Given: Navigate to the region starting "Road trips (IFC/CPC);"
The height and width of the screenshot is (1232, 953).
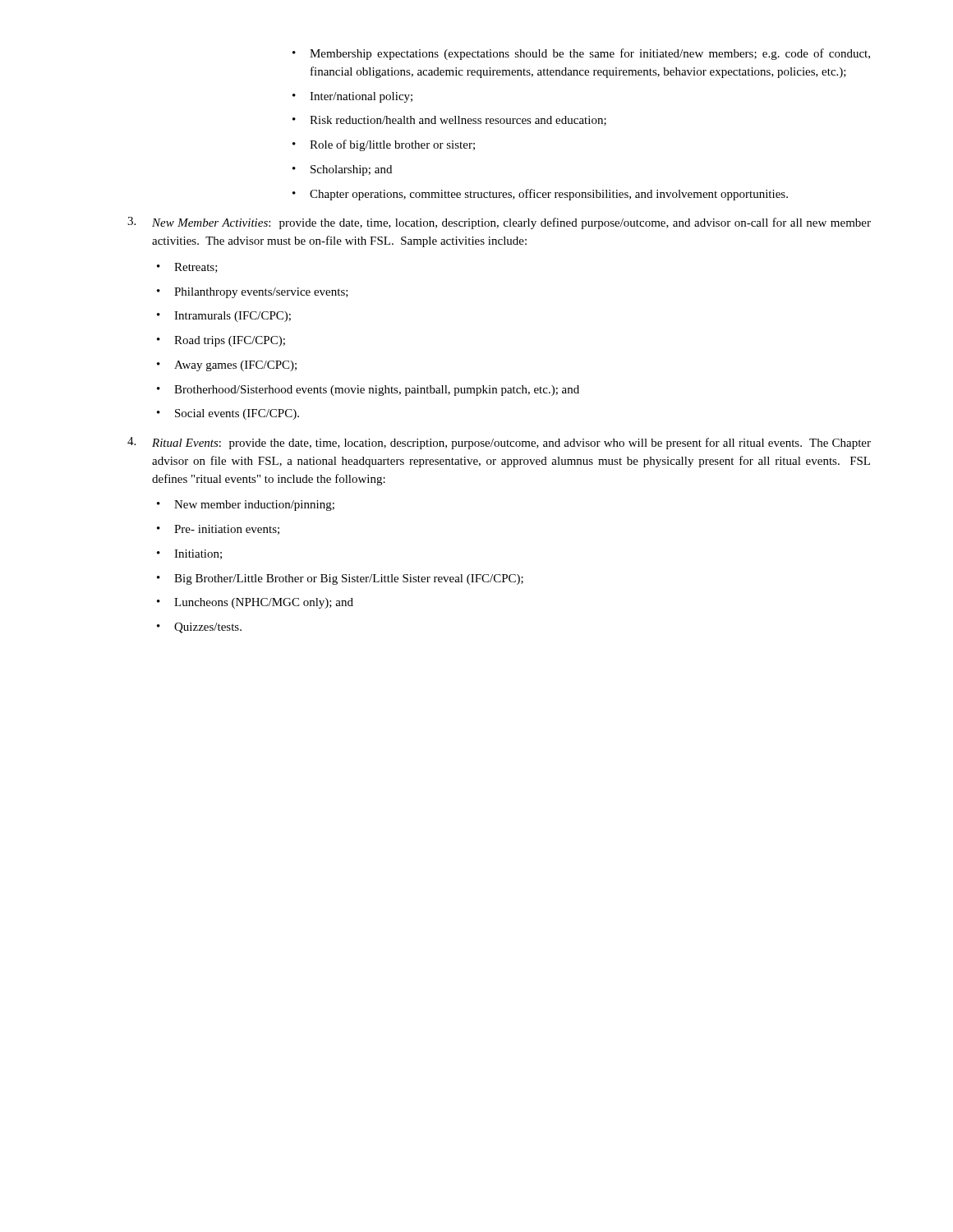Looking at the screenshot, I should point(221,341).
